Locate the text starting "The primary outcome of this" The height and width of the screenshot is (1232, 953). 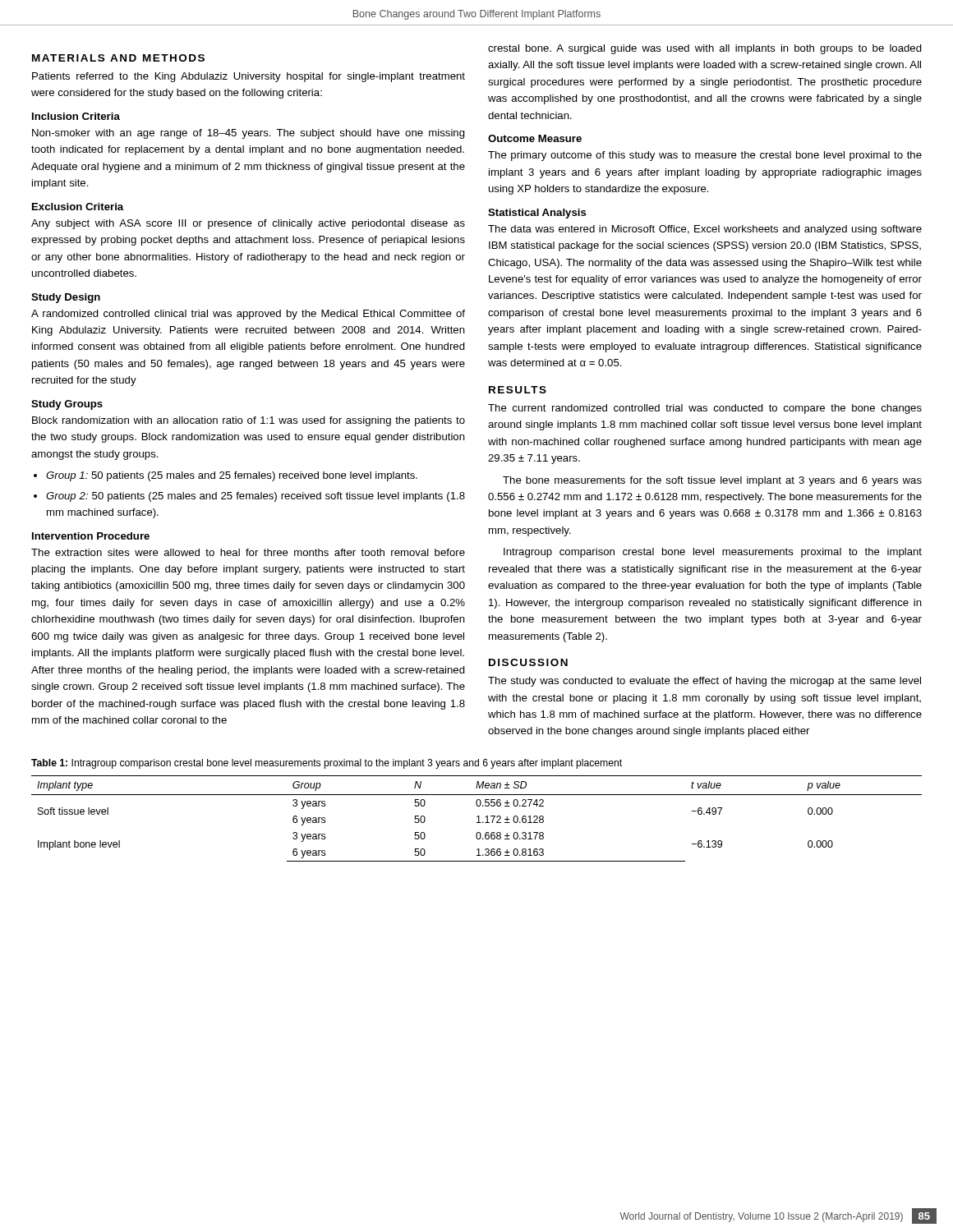click(x=705, y=172)
